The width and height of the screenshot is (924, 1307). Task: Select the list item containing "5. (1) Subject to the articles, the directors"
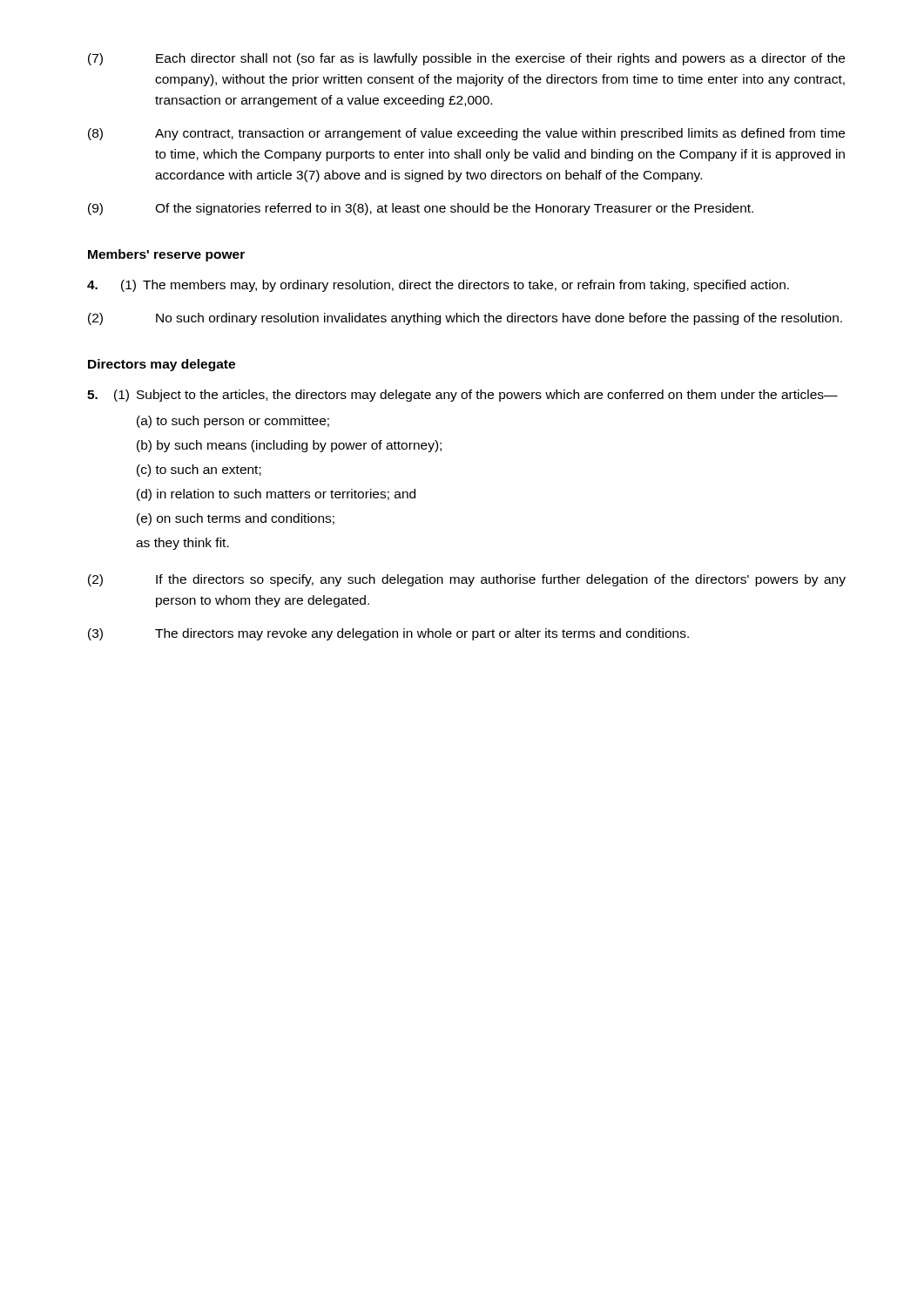(462, 396)
